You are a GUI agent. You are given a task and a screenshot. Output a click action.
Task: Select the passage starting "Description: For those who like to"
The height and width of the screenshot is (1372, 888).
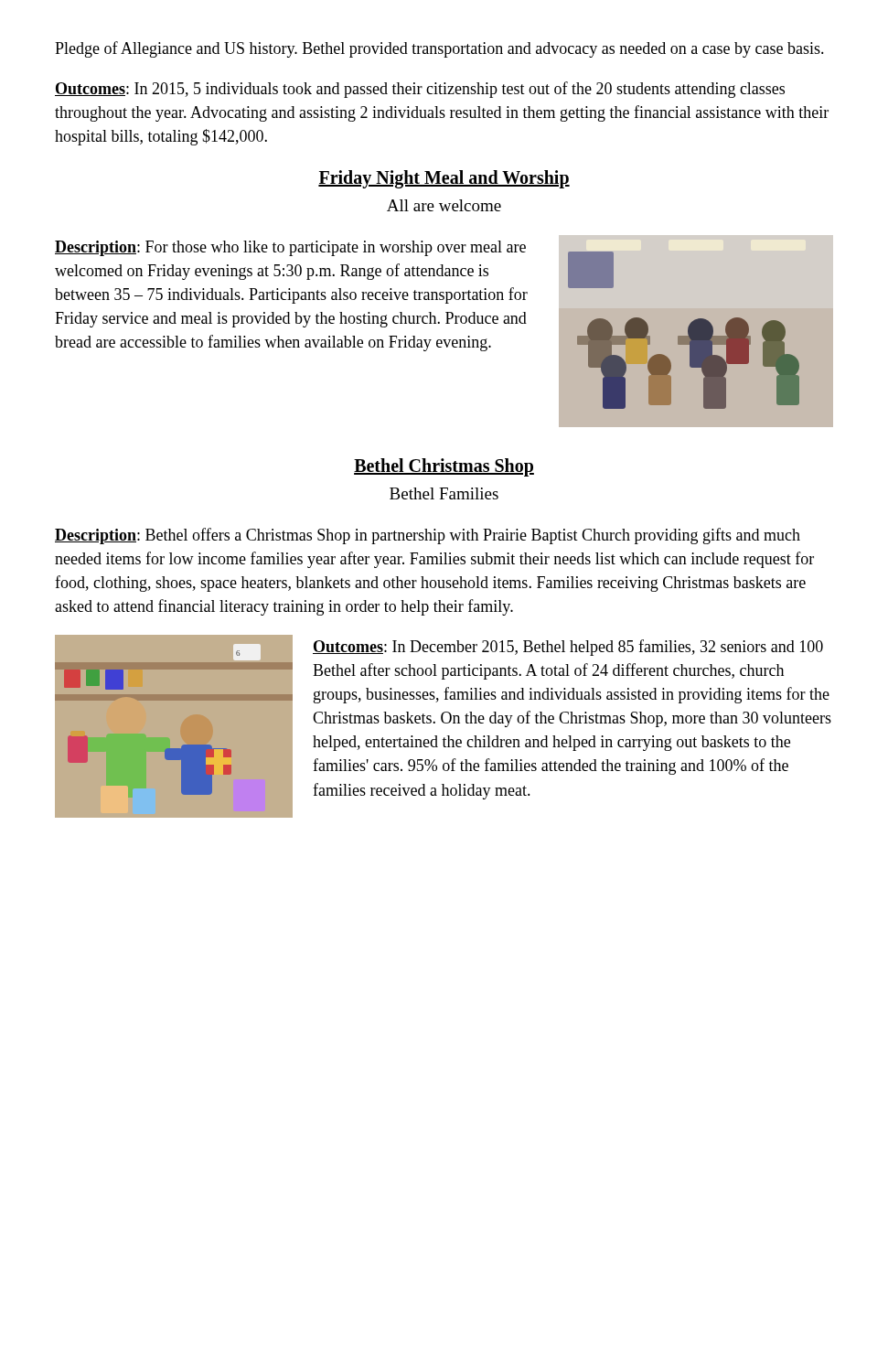coord(444,331)
